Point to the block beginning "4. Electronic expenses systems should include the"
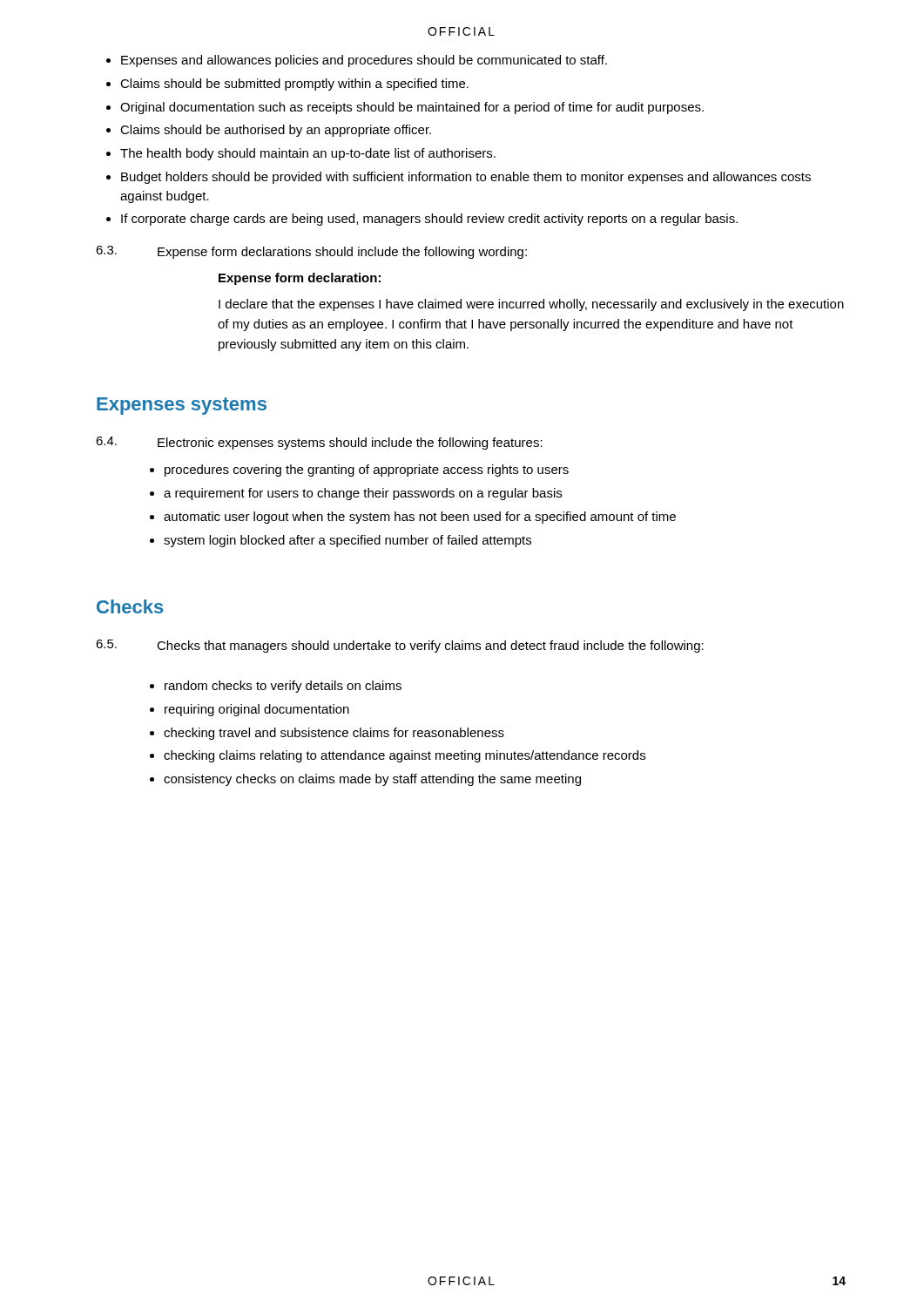The height and width of the screenshot is (1307, 924). click(x=471, y=442)
